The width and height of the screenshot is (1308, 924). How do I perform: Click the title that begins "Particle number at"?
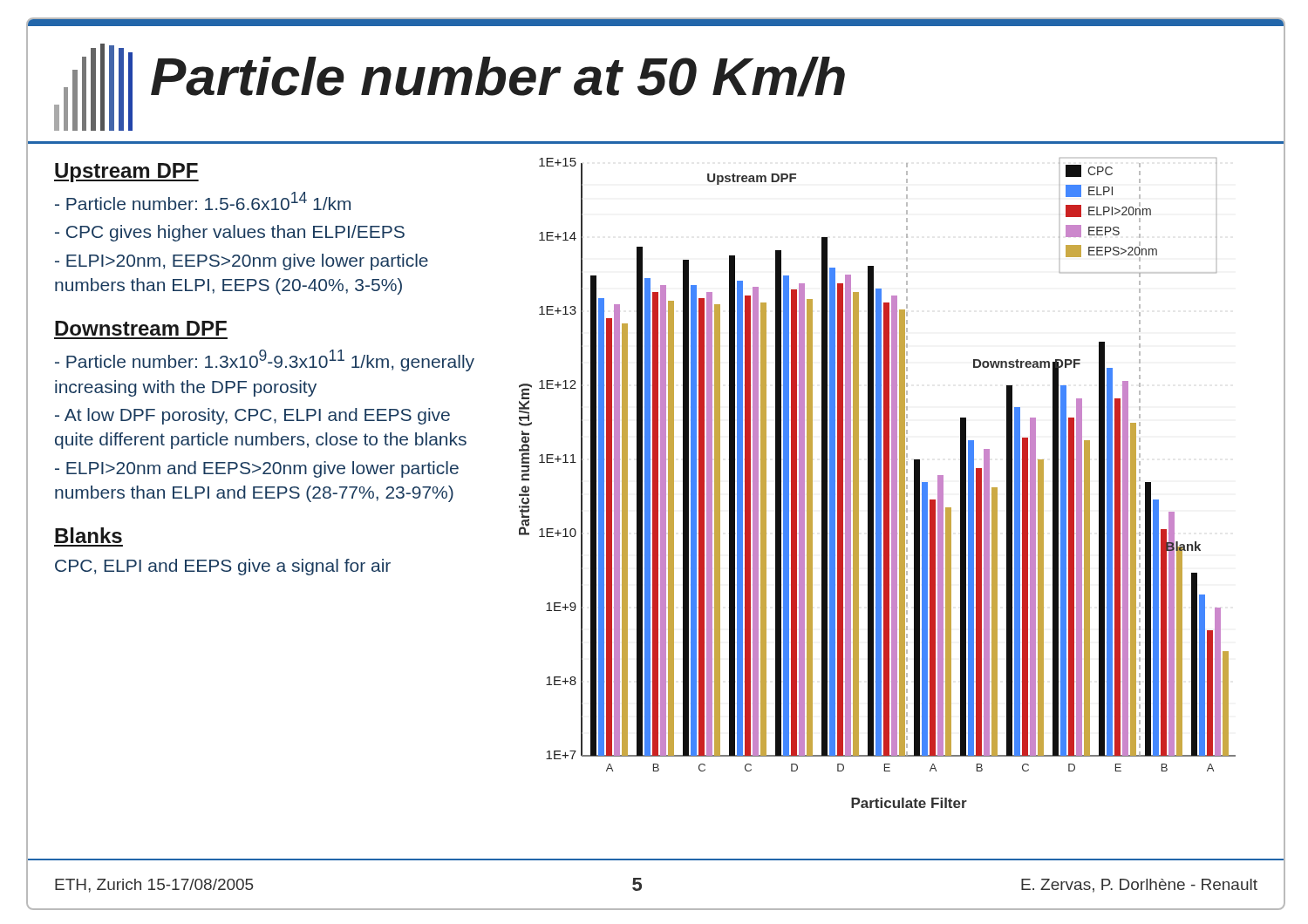click(x=660, y=87)
